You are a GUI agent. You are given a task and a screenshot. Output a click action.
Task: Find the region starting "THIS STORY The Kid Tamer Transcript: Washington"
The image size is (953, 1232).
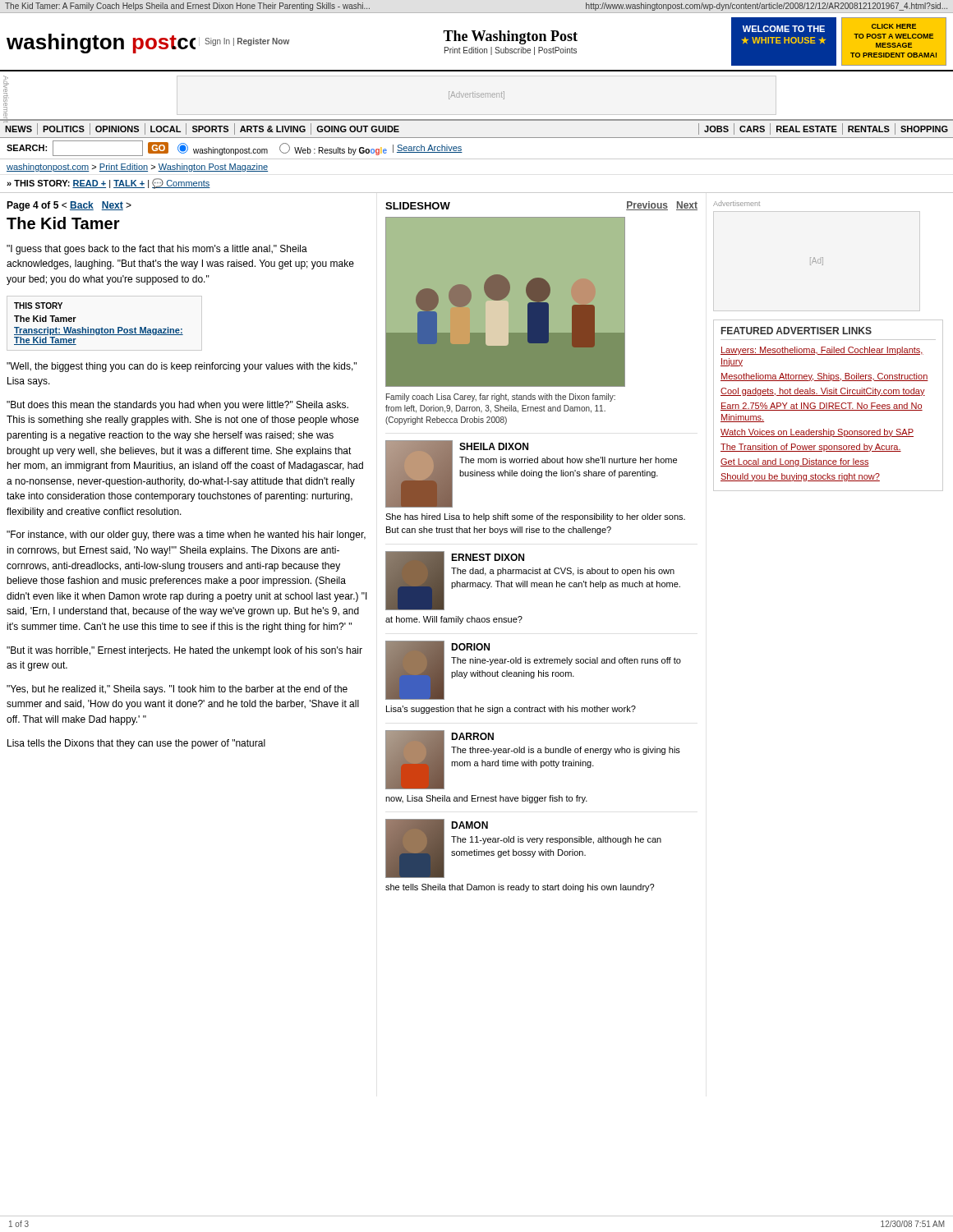coord(104,323)
